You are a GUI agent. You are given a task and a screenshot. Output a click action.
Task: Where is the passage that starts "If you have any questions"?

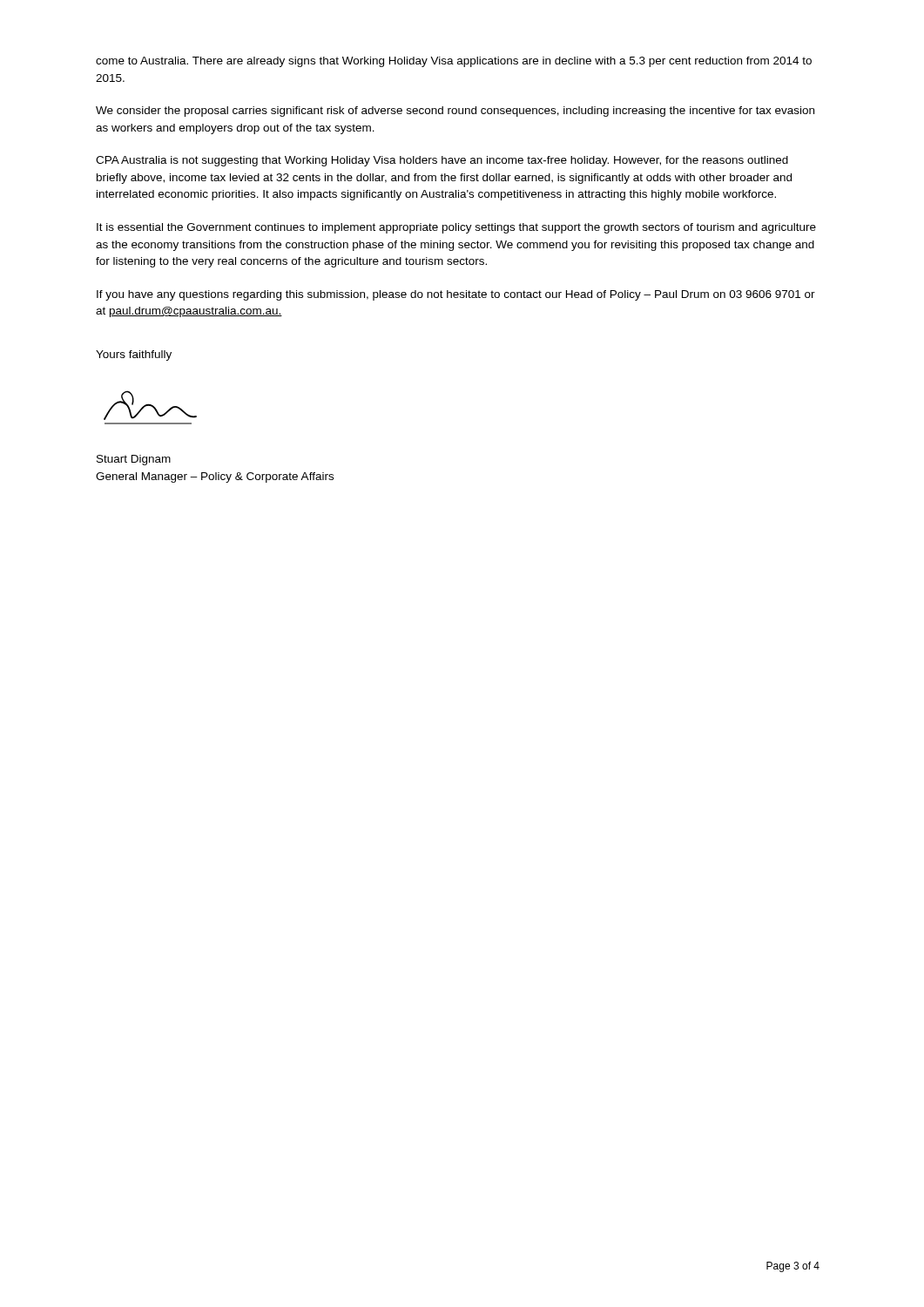tap(455, 302)
